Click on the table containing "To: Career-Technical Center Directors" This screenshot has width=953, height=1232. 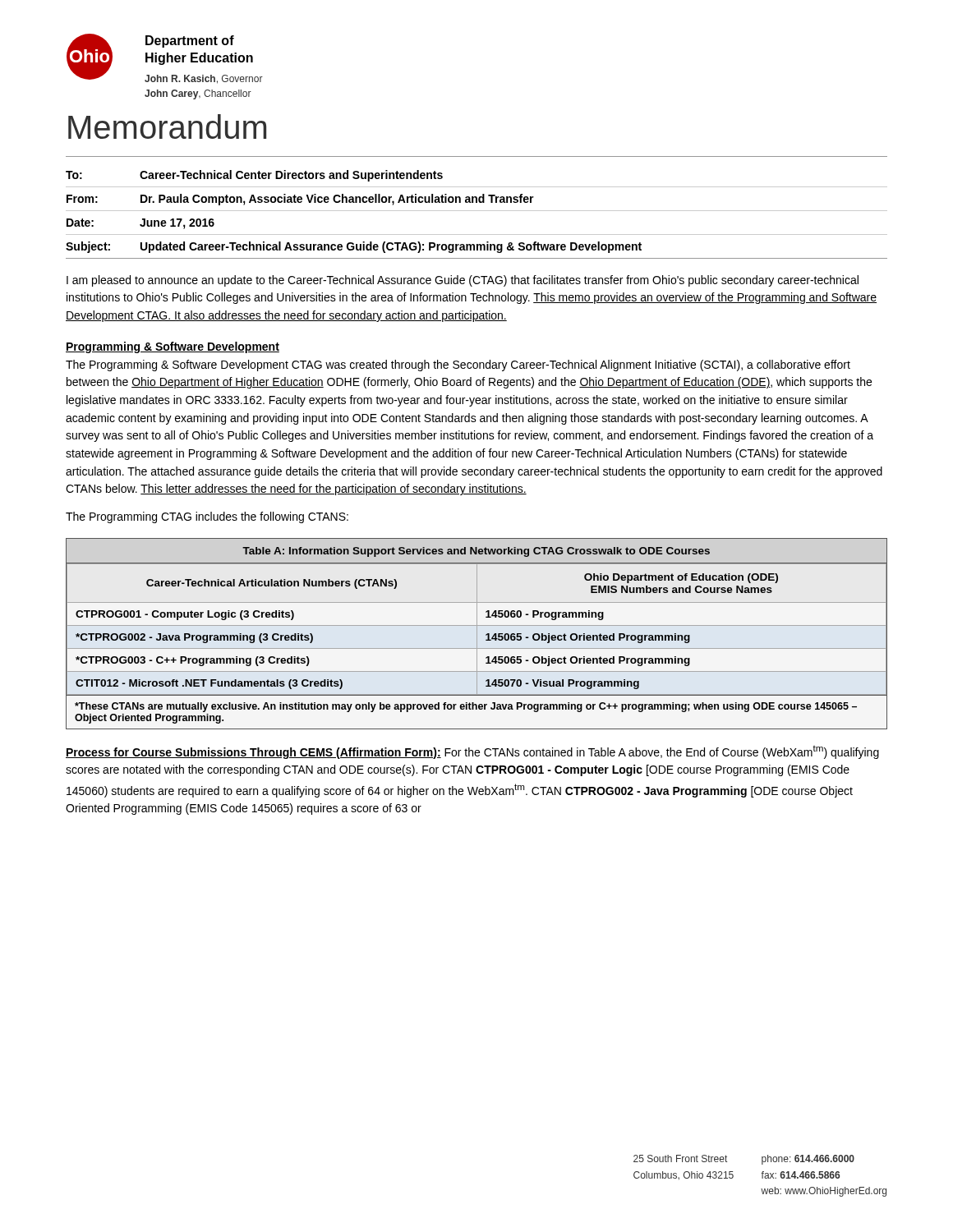pos(476,211)
